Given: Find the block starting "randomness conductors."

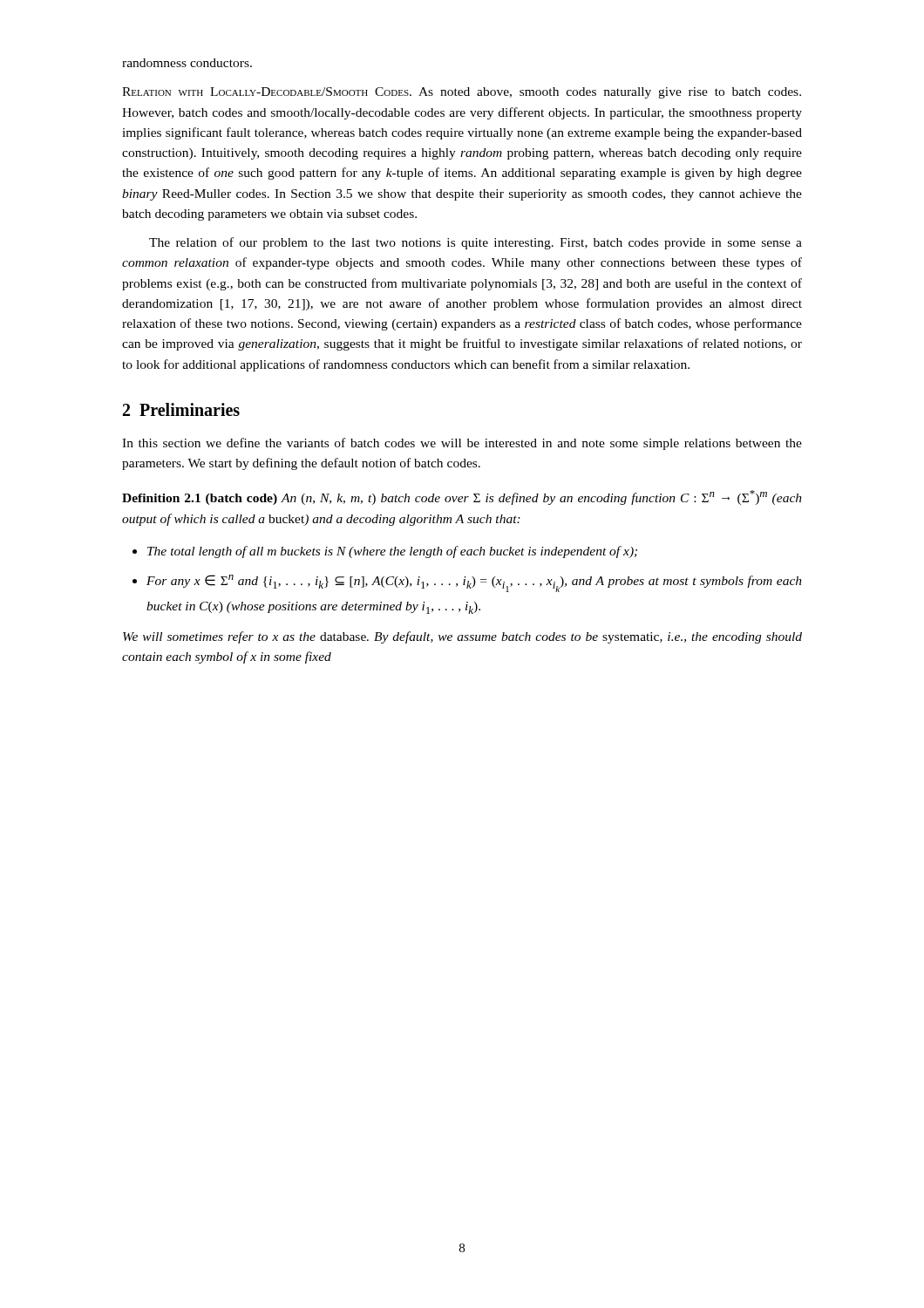Looking at the screenshot, I should click(187, 63).
